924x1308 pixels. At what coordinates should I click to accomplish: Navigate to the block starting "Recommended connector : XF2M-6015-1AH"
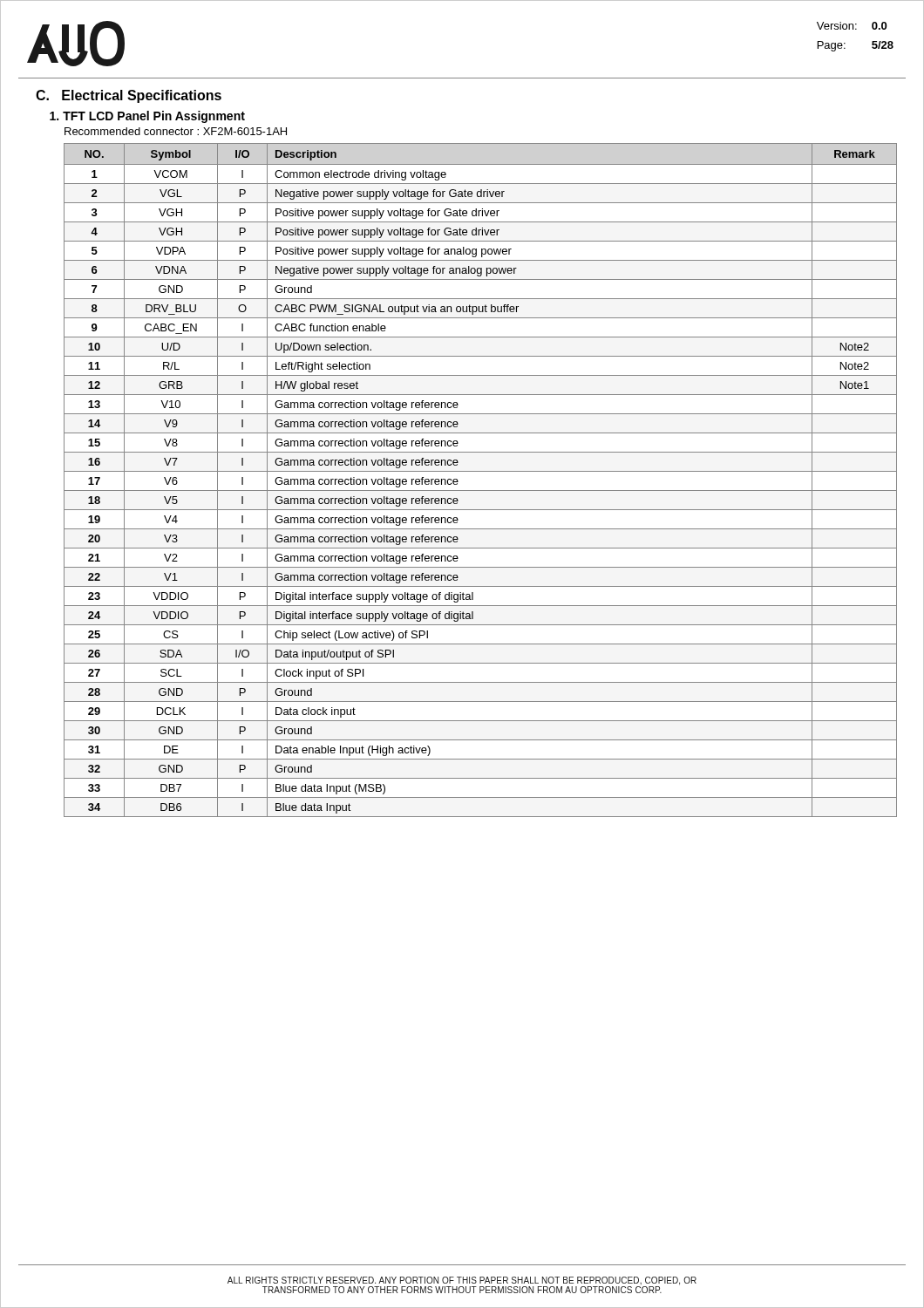pos(176,131)
